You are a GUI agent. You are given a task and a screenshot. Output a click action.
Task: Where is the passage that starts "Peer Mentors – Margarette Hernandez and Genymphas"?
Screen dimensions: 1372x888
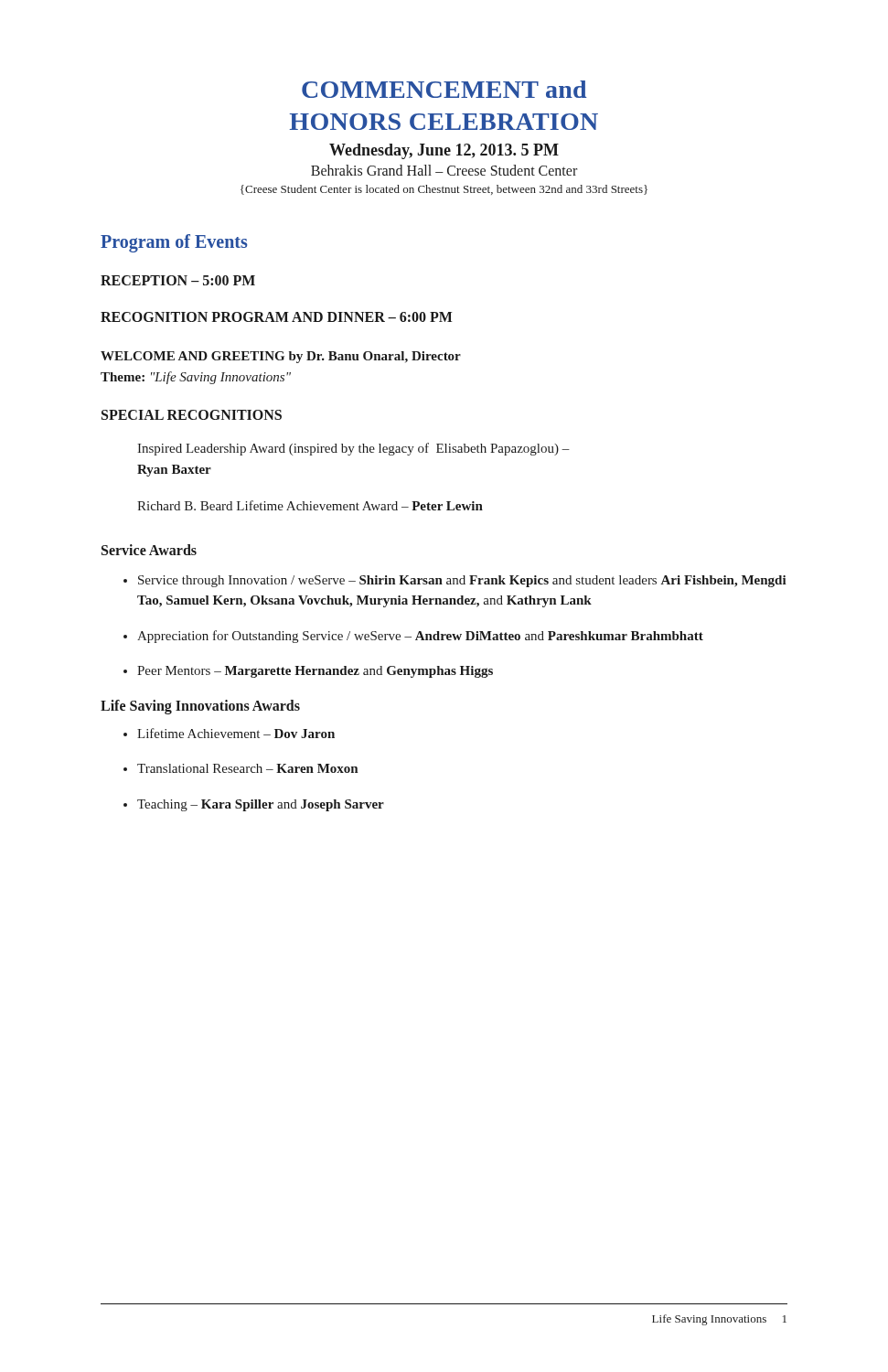315,670
